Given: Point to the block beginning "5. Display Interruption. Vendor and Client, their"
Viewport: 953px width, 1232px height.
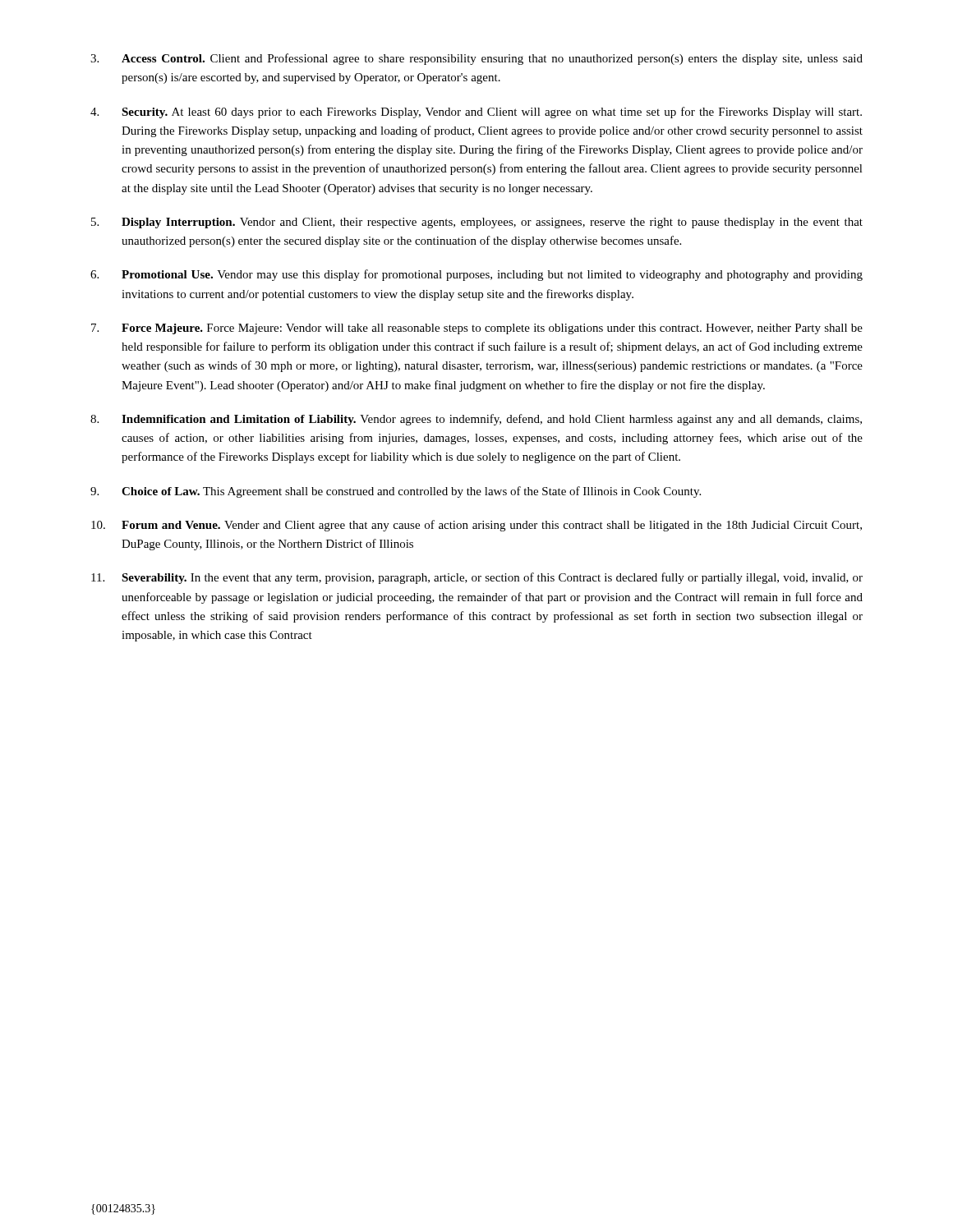Looking at the screenshot, I should (476, 232).
